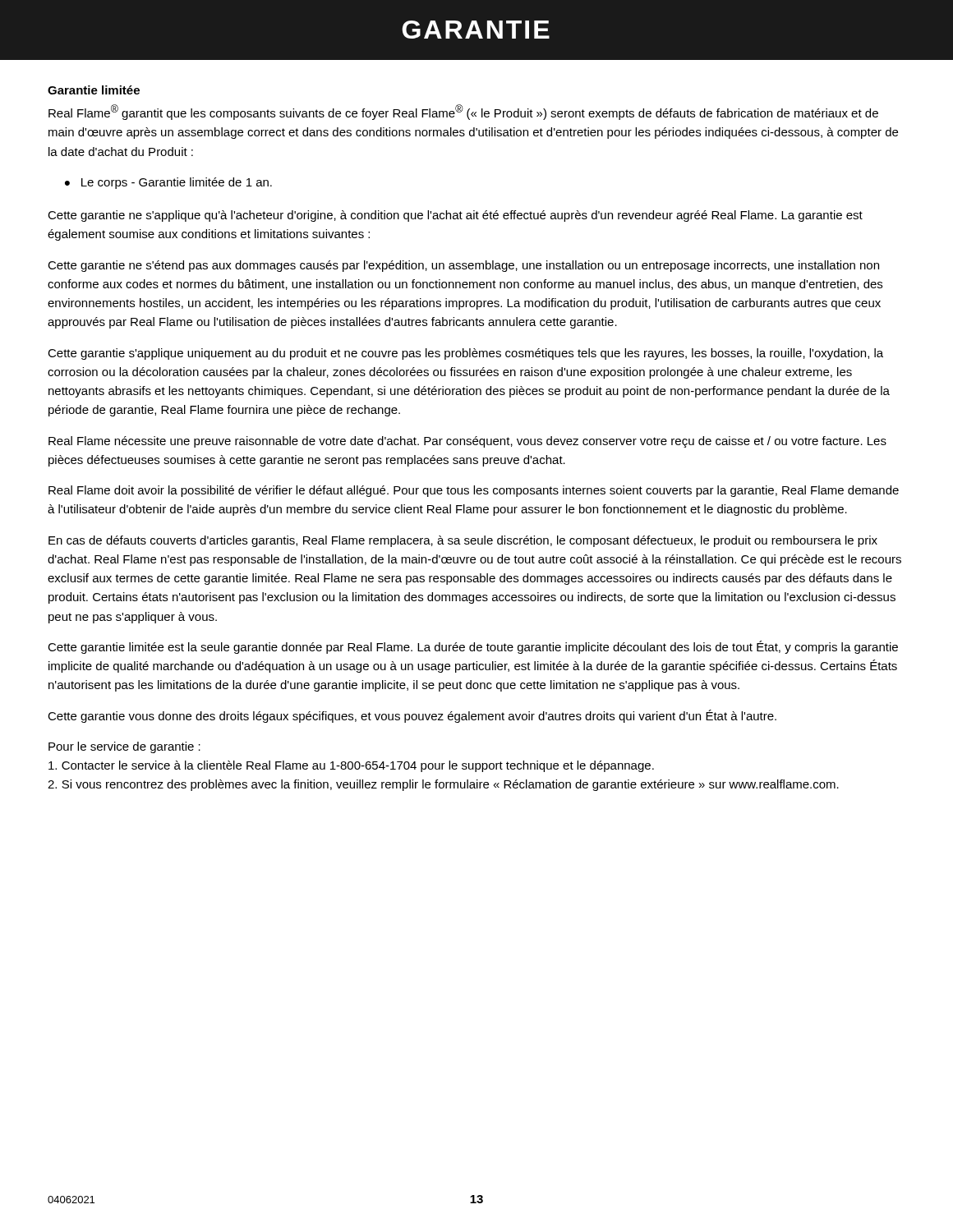Locate the text block that says "Cette garantie vous"

(413, 715)
